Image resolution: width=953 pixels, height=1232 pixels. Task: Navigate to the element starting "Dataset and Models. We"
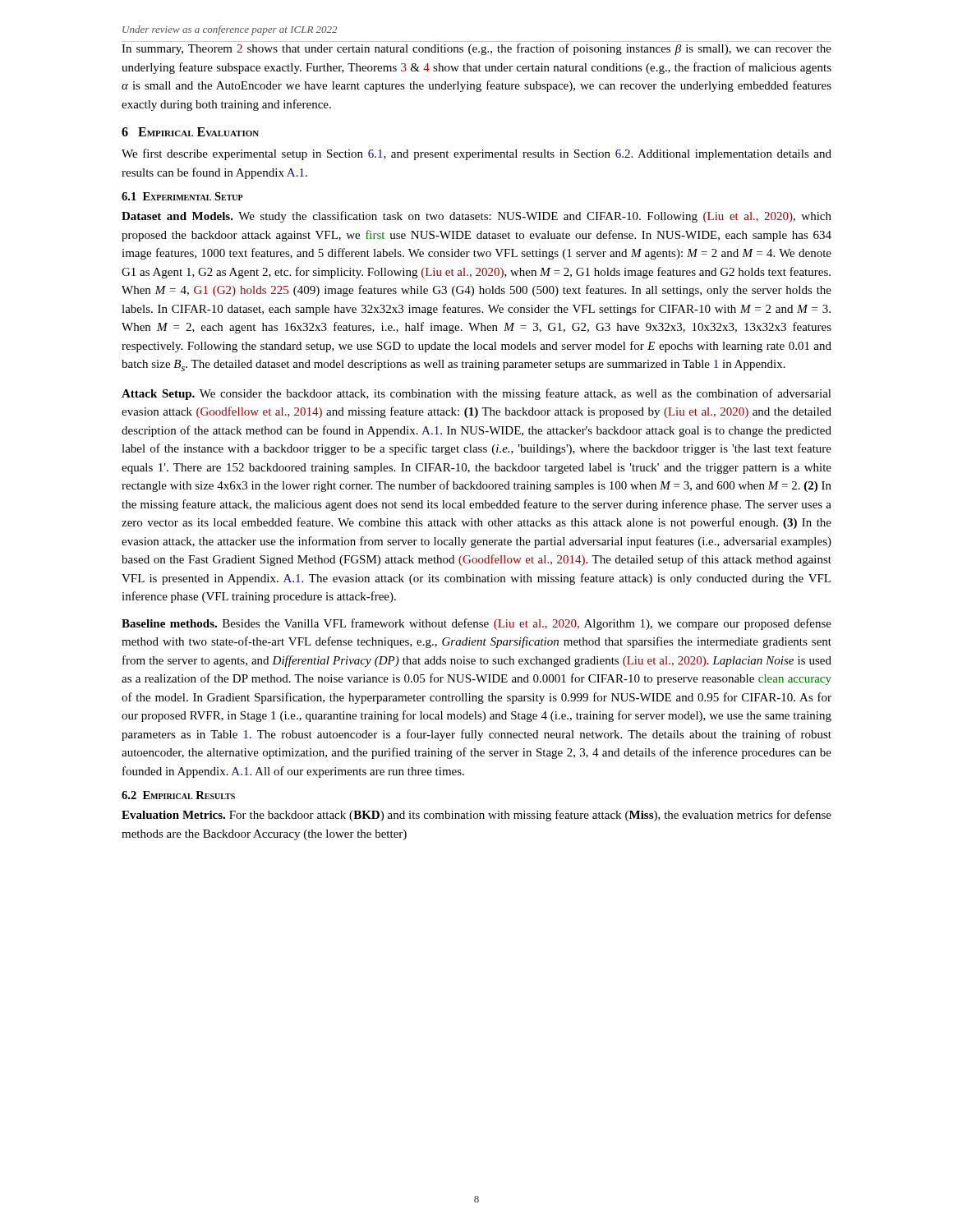[476, 291]
